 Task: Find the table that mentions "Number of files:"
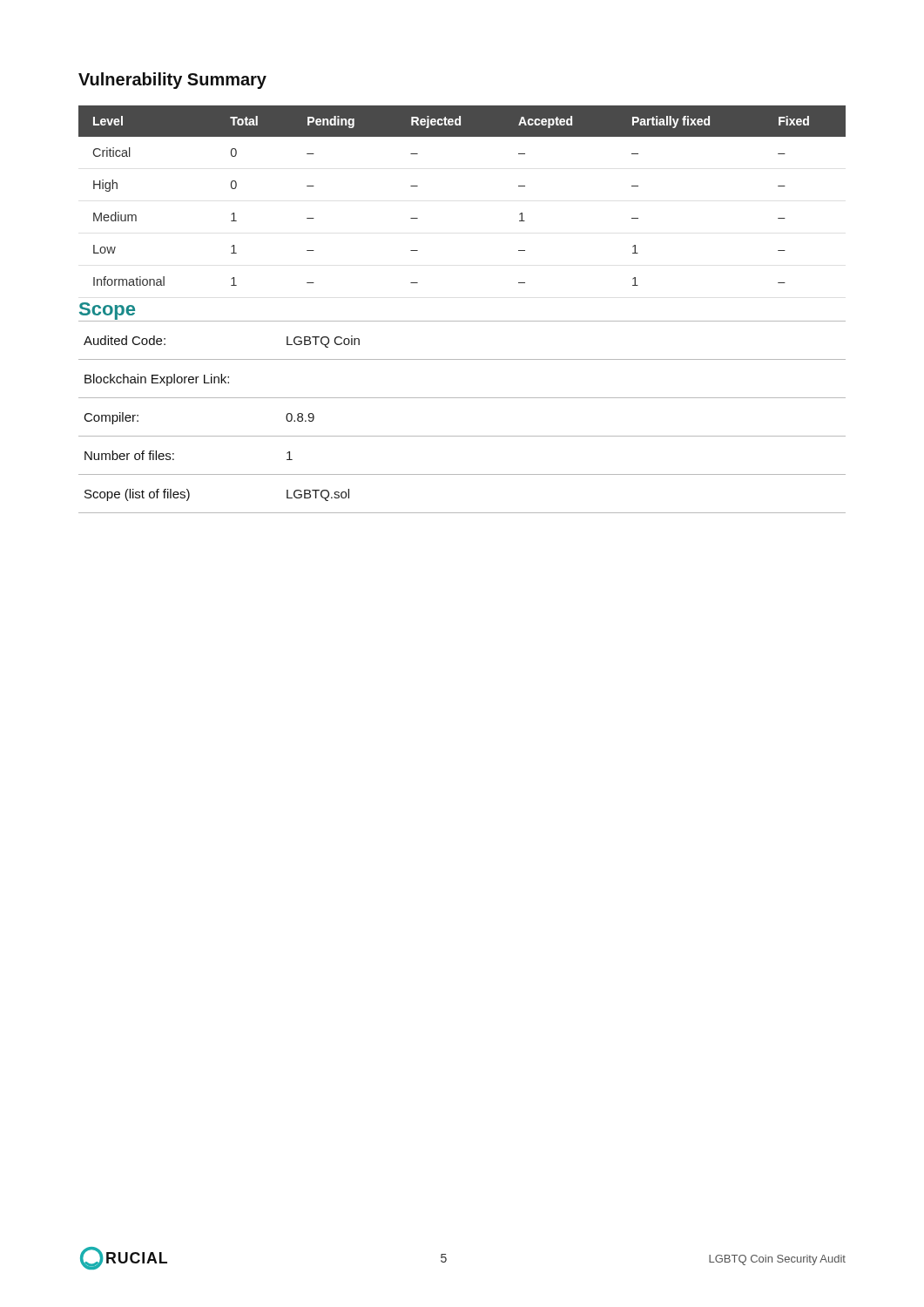point(462,417)
